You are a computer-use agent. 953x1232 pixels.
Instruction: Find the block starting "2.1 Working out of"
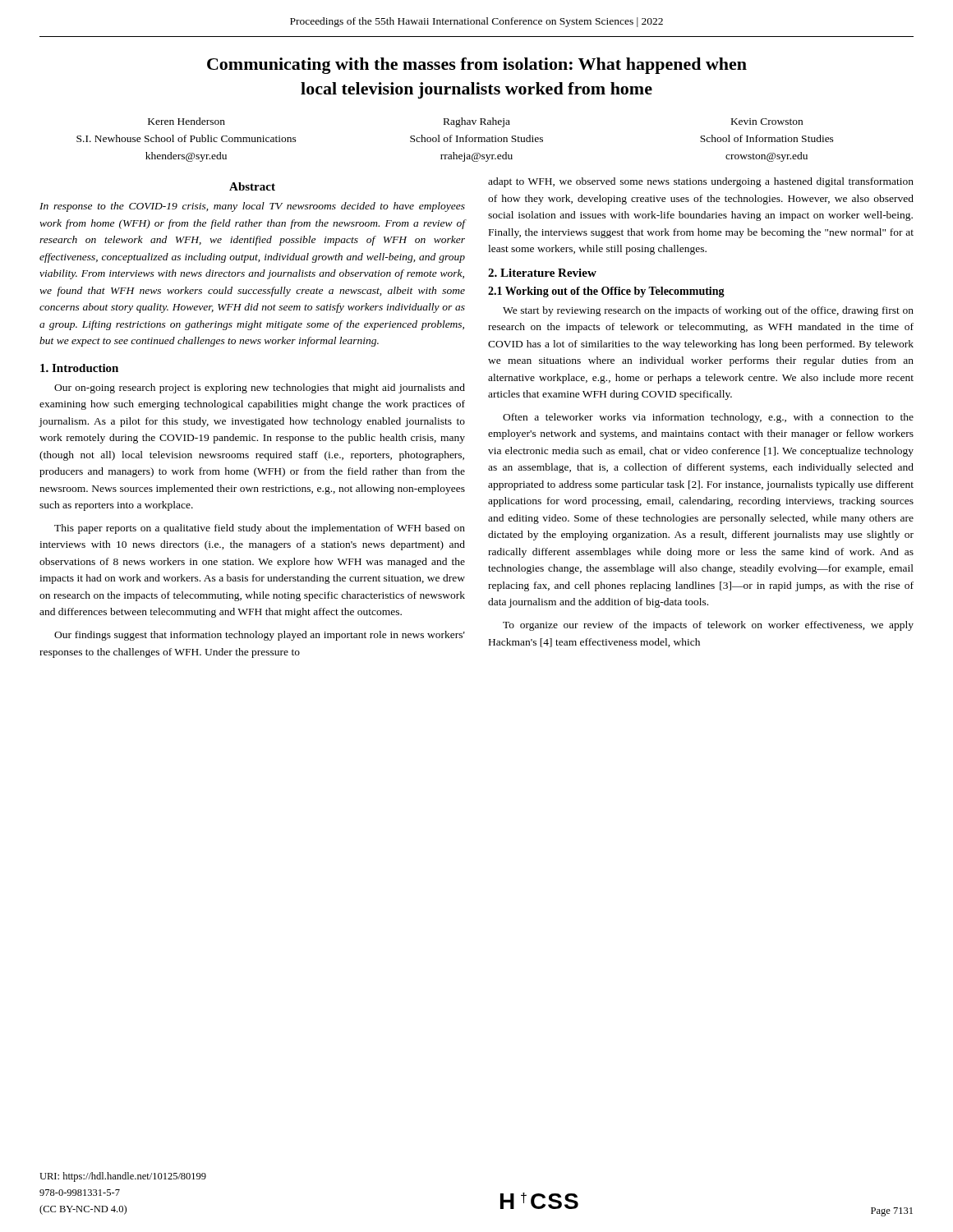tap(606, 291)
